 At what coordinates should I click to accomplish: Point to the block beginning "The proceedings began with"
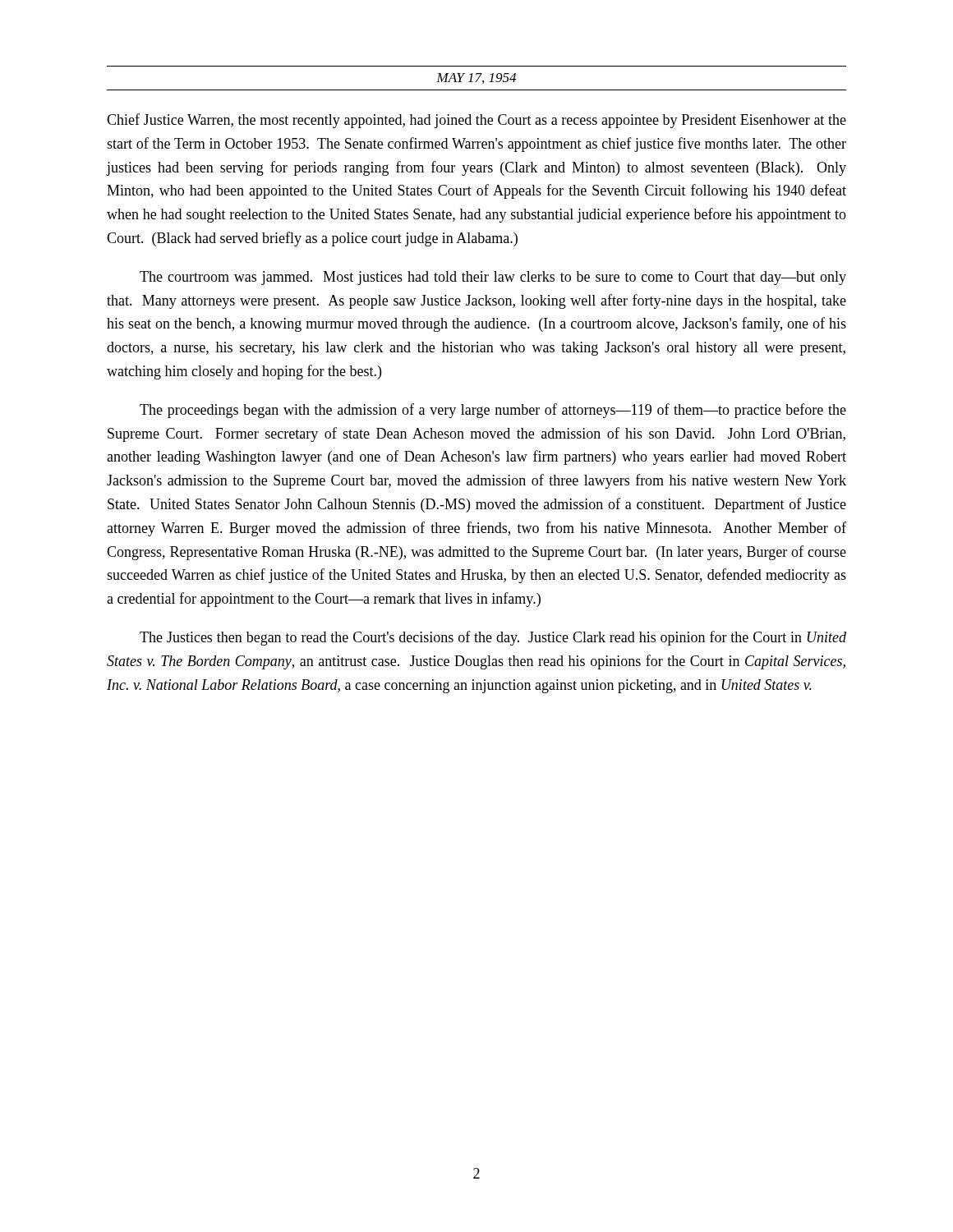click(x=476, y=505)
